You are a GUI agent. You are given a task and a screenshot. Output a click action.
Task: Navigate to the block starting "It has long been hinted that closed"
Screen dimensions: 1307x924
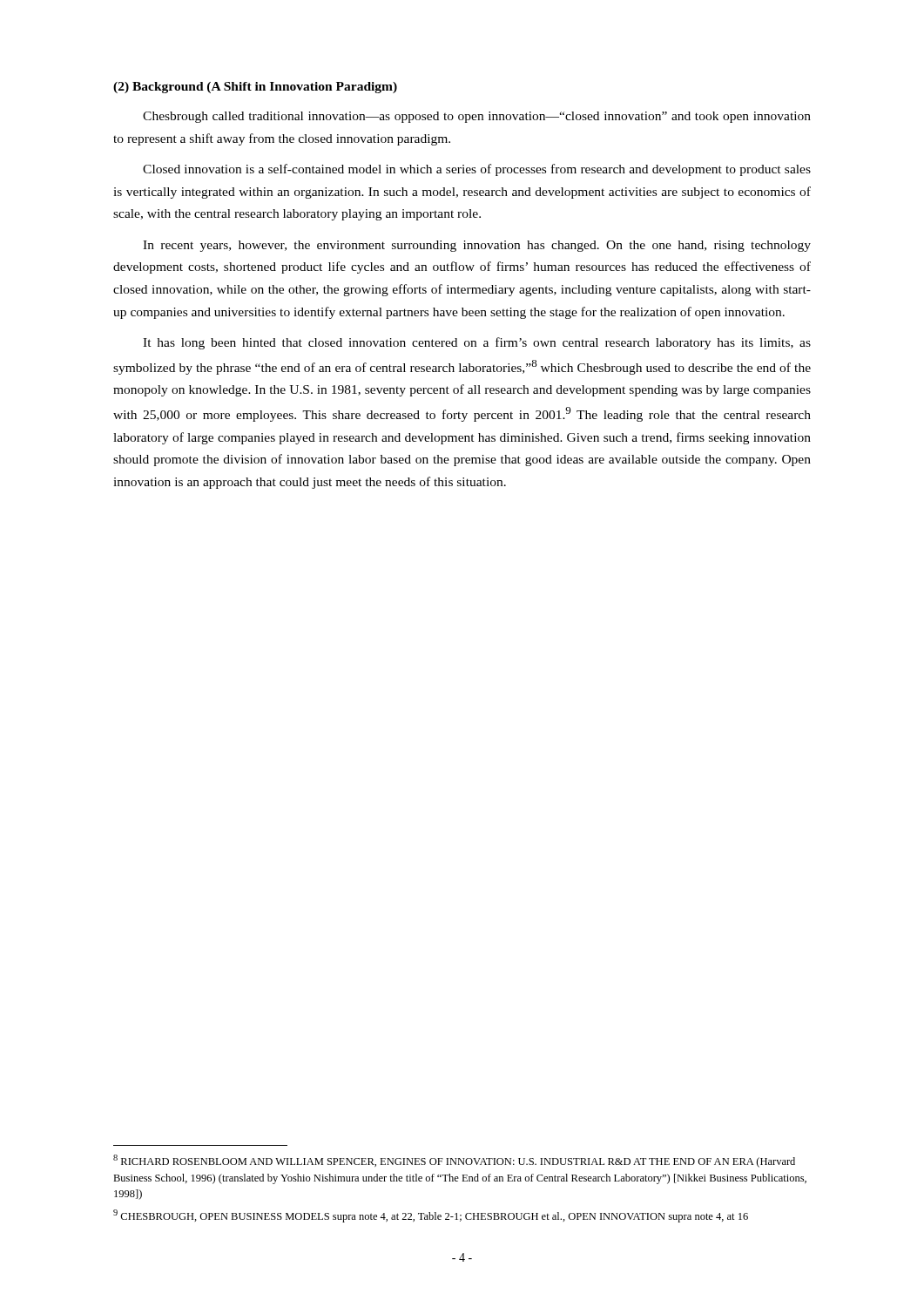(x=462, y=412)
